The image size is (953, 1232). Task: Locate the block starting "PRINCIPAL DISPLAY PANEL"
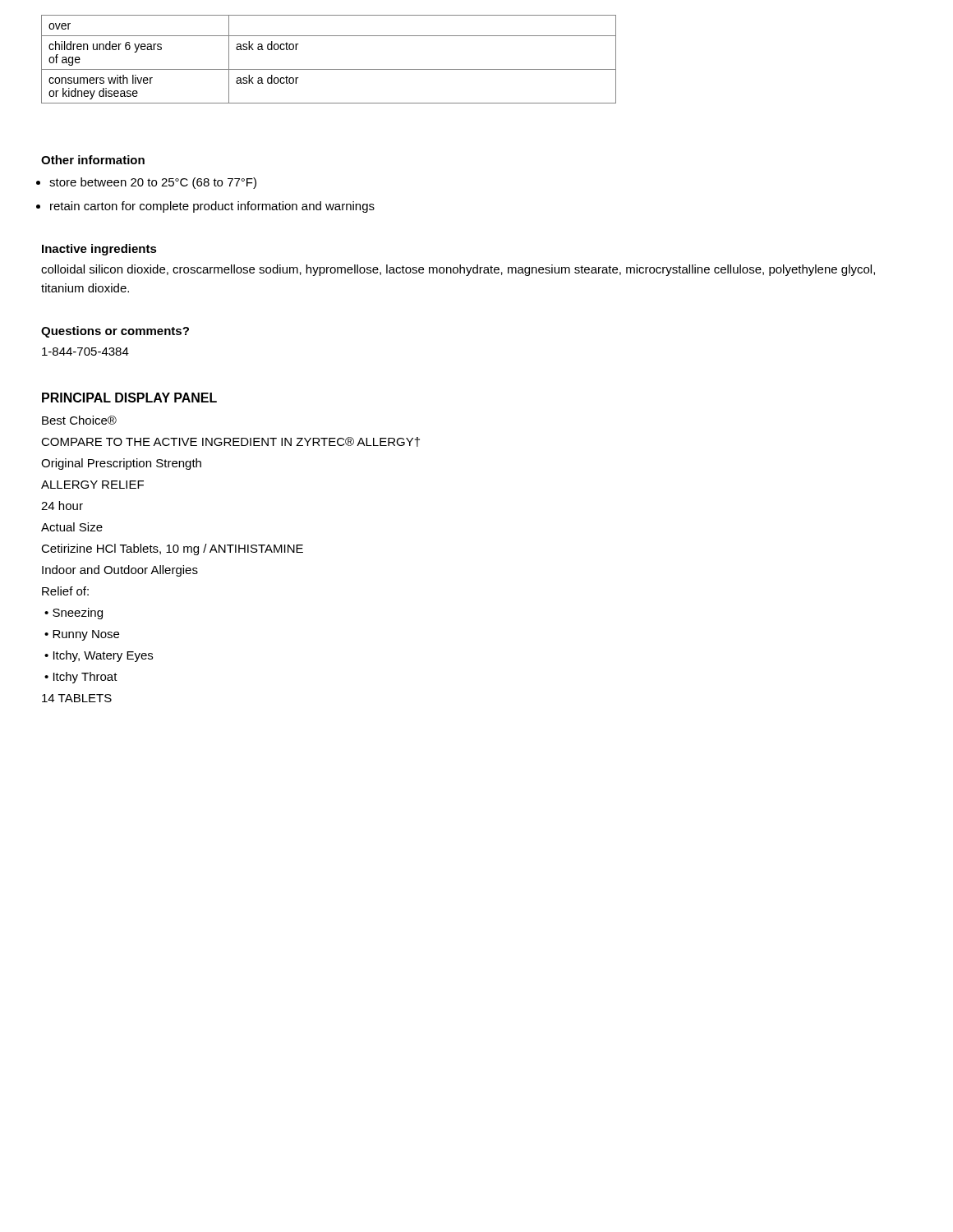pos(129,398)
